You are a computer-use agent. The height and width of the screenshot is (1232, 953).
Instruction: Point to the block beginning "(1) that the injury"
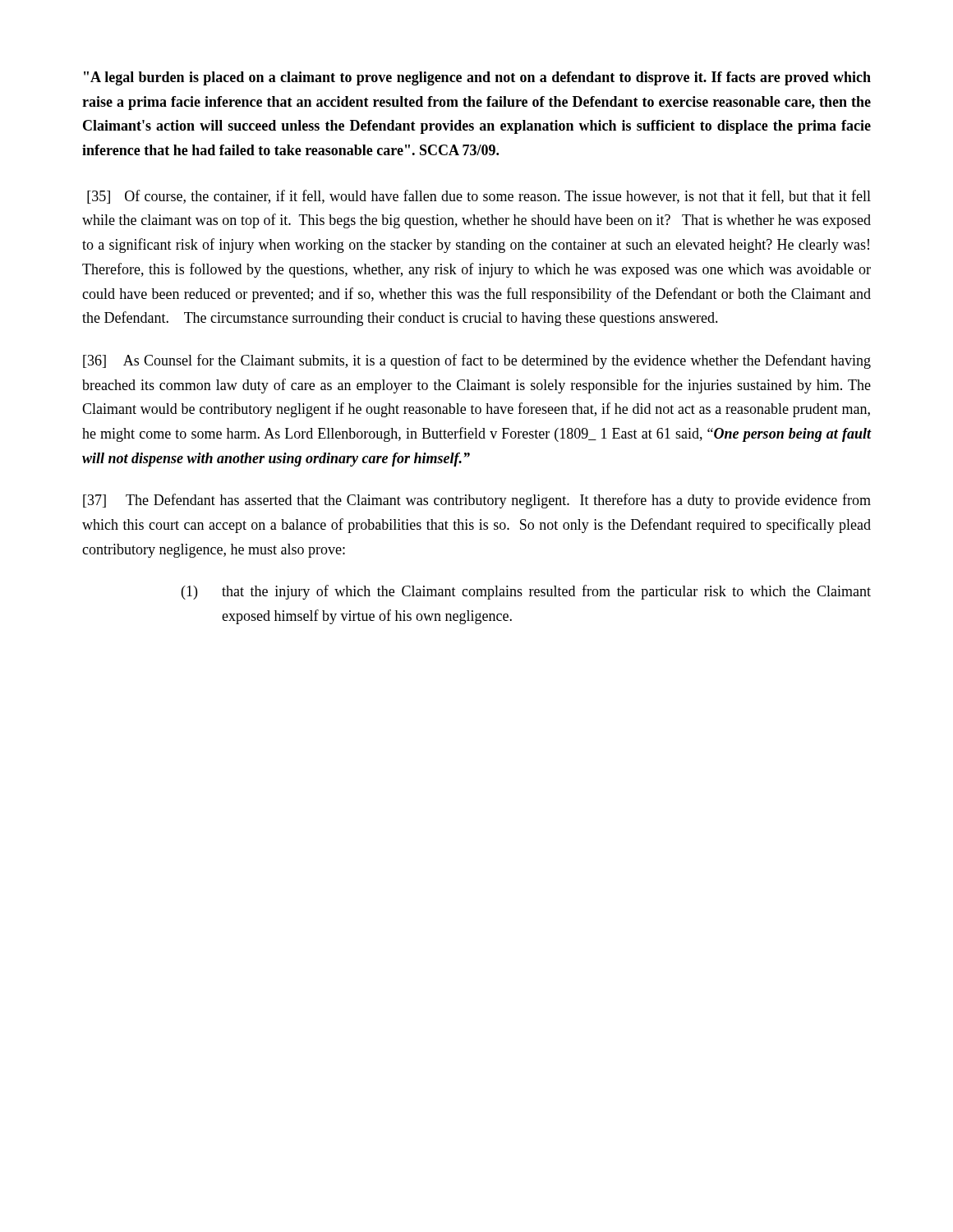click(x=526, y=605)
